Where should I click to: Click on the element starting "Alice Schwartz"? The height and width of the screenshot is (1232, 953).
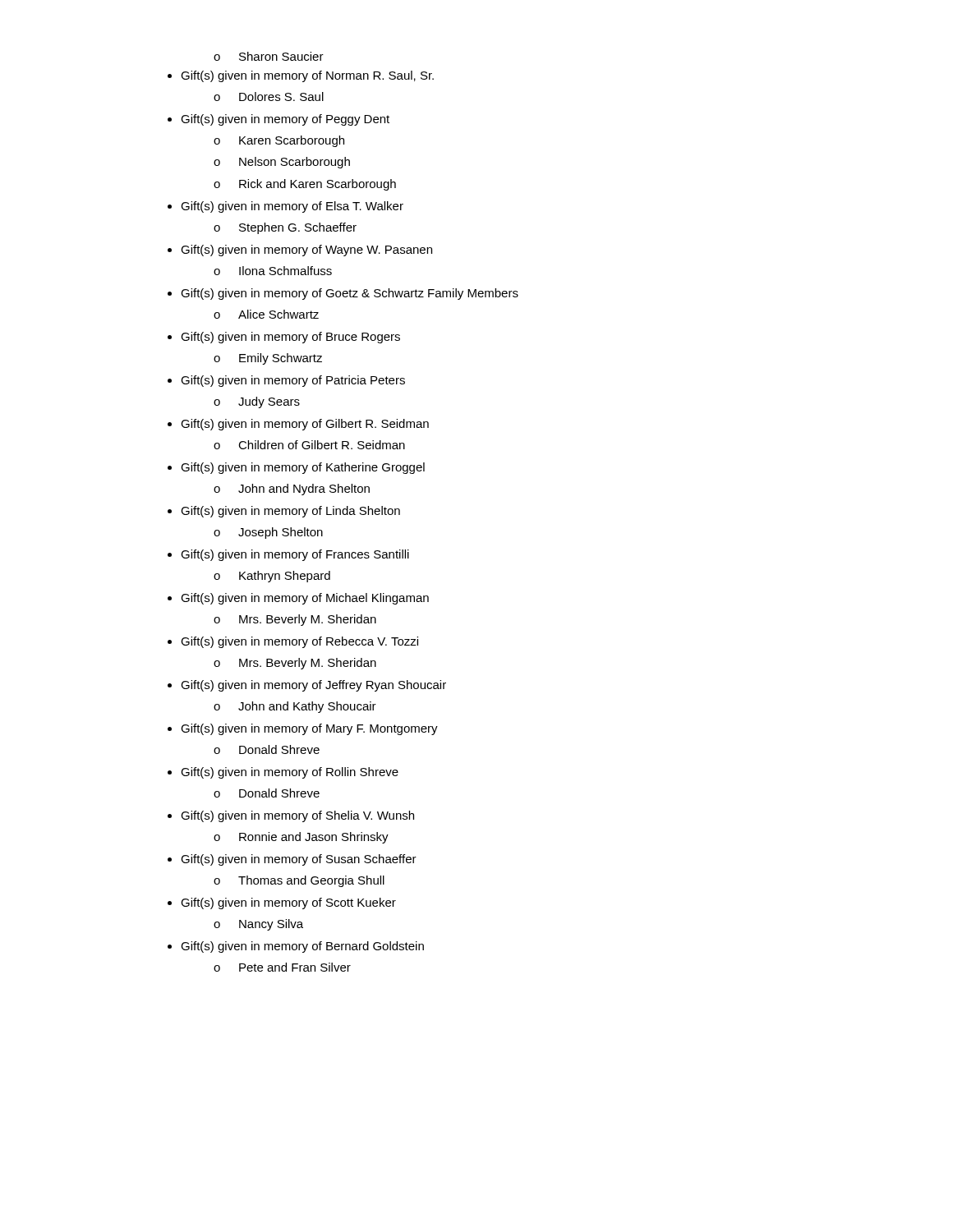tap(279, 314)
